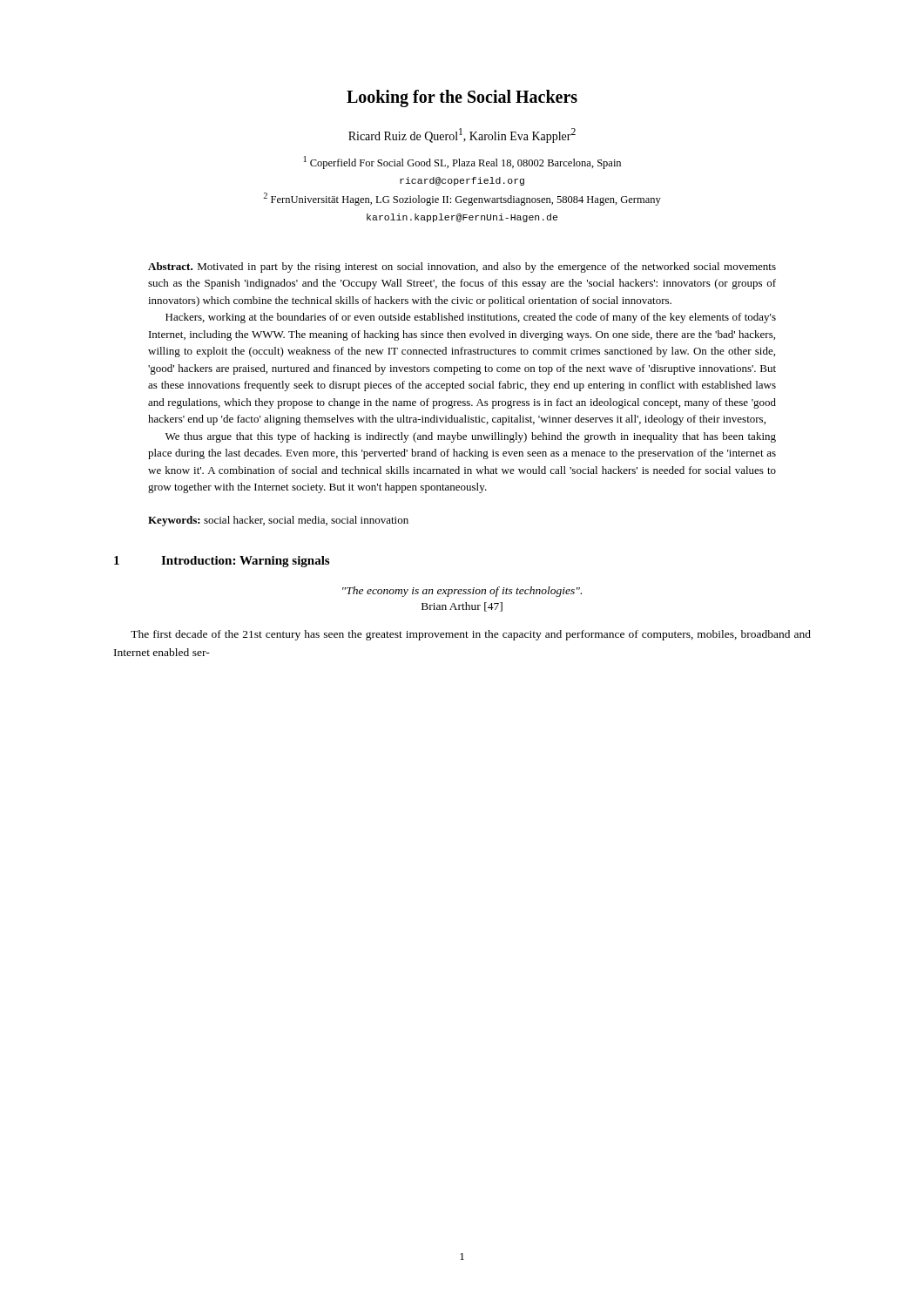
Task: Select the text starting "Abstract. Motivated in part by the"
Action: (462, 377)
